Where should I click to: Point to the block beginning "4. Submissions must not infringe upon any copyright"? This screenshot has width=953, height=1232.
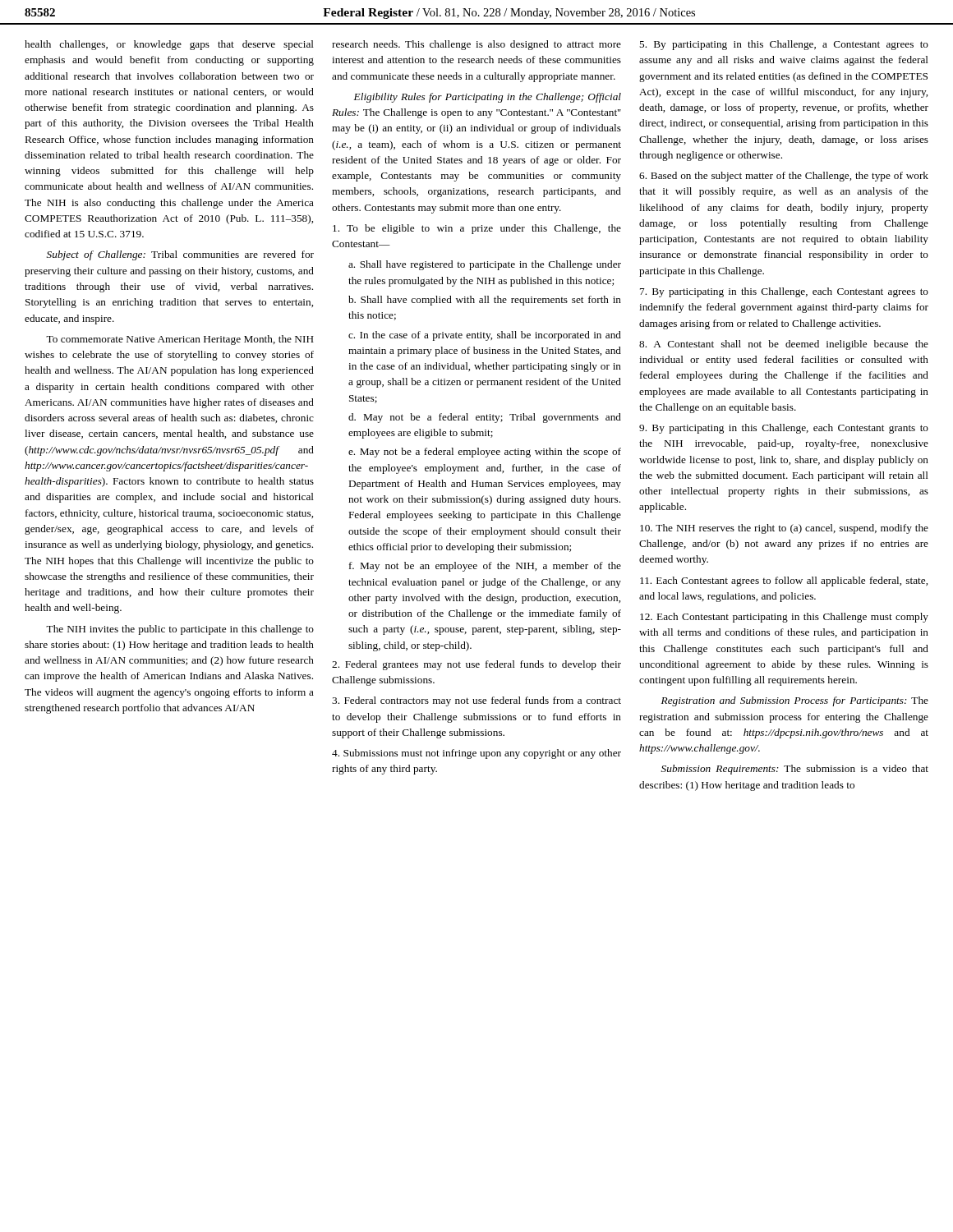click(x=476, y=761)
